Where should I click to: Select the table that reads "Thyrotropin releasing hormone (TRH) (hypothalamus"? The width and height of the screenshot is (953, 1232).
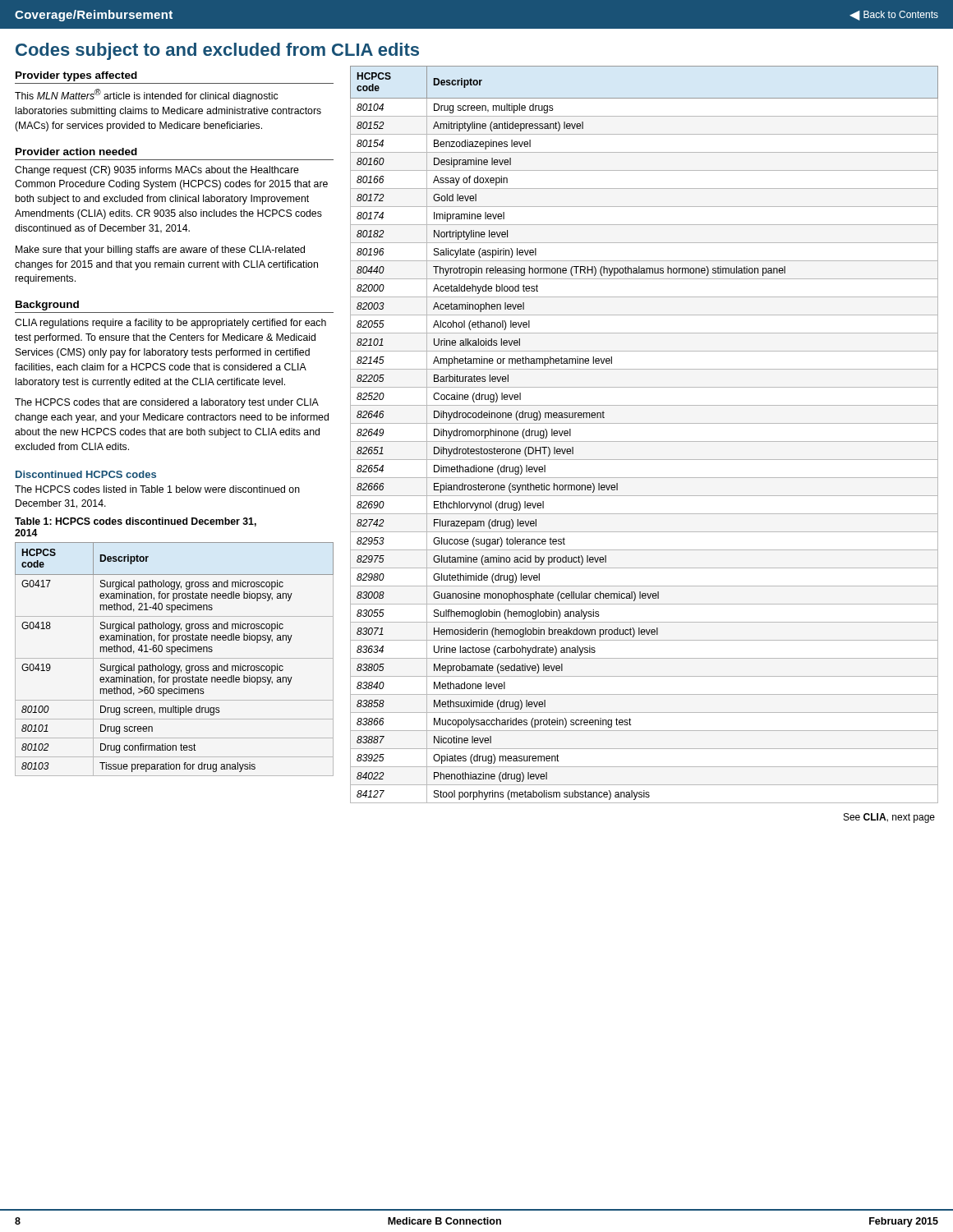point(644,434)
